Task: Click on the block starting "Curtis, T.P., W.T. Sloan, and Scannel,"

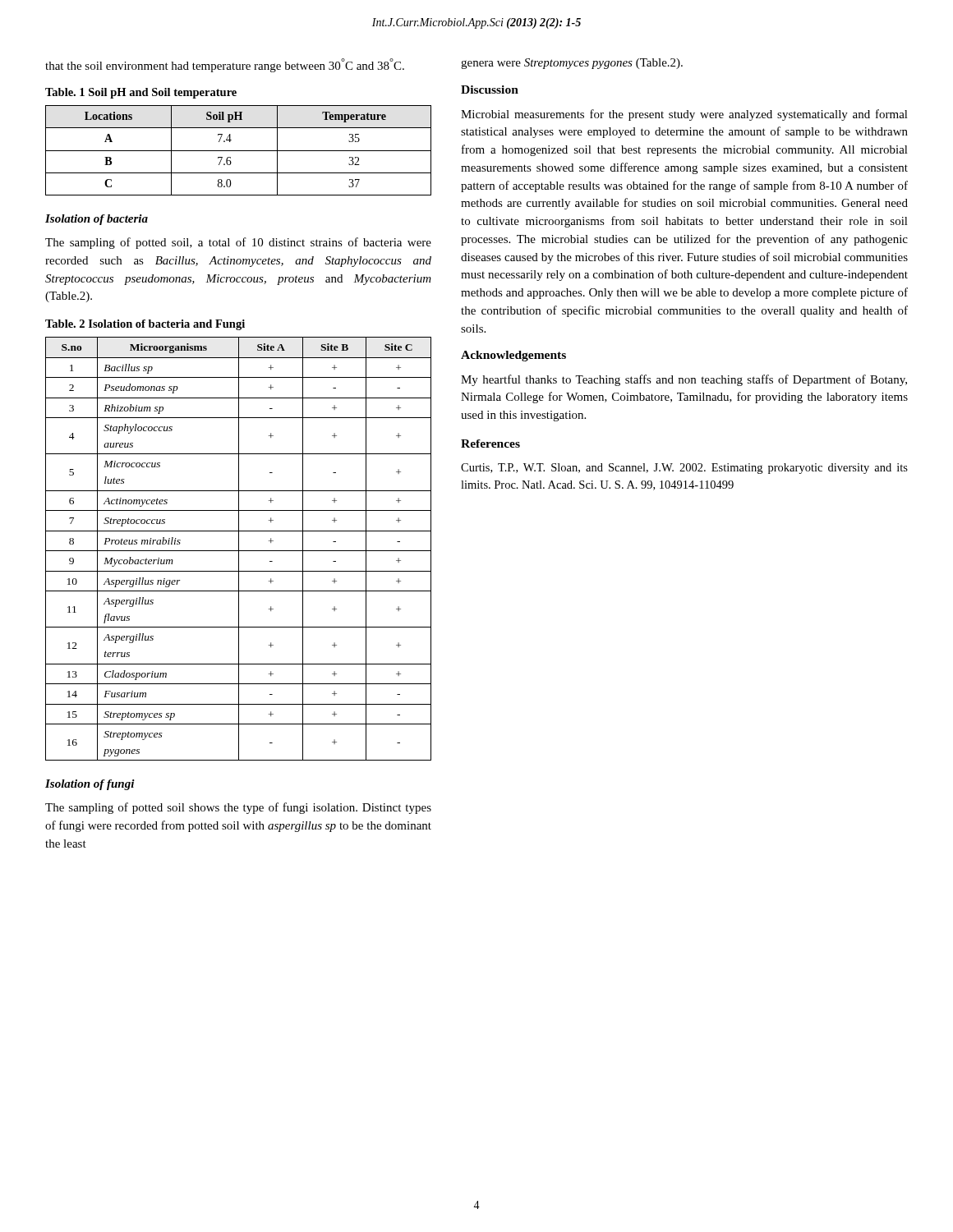Action: 684,476
